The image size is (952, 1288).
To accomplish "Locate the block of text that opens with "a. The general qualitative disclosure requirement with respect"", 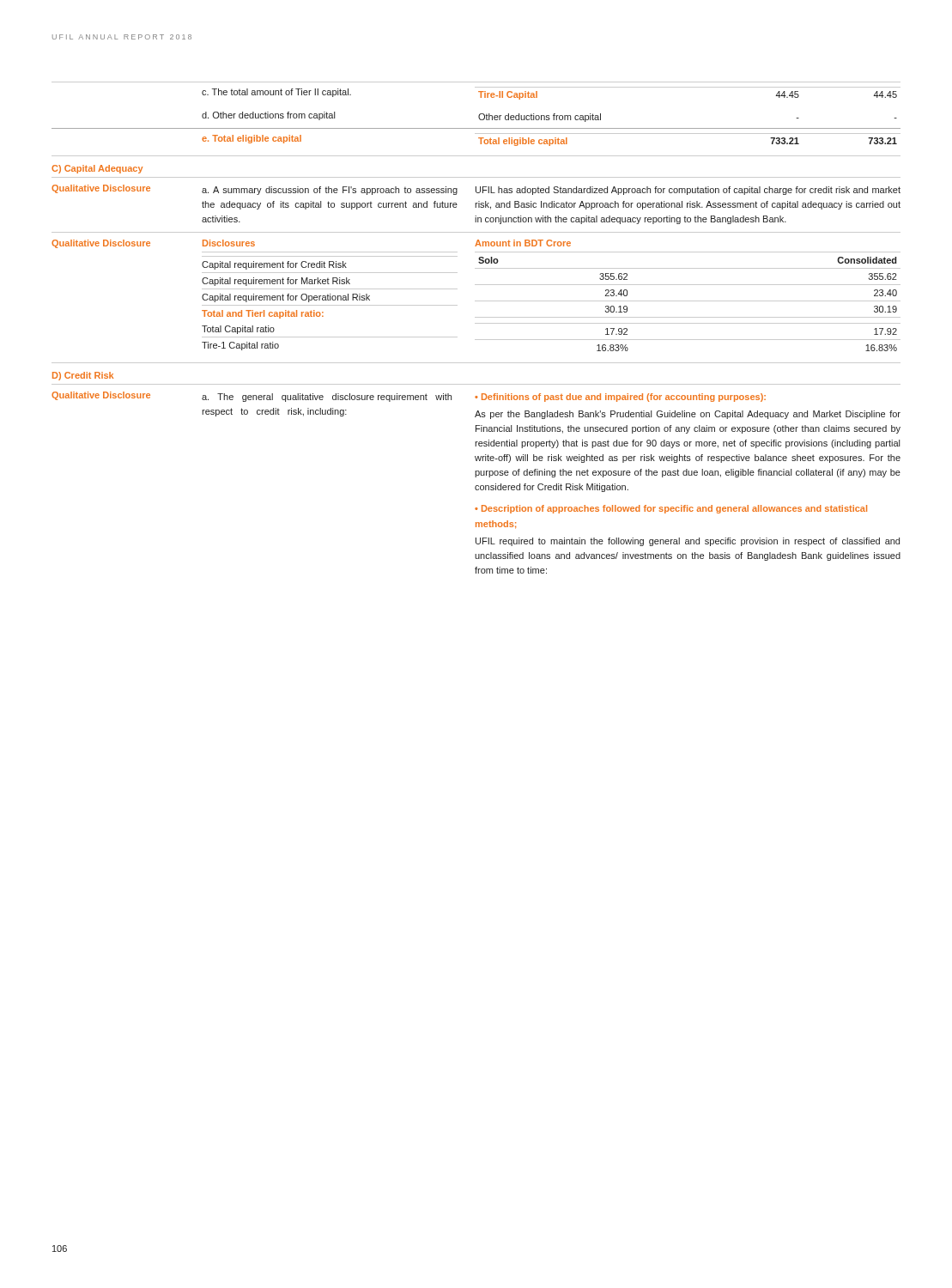I will pyautogui.click(x=330, y=404).
